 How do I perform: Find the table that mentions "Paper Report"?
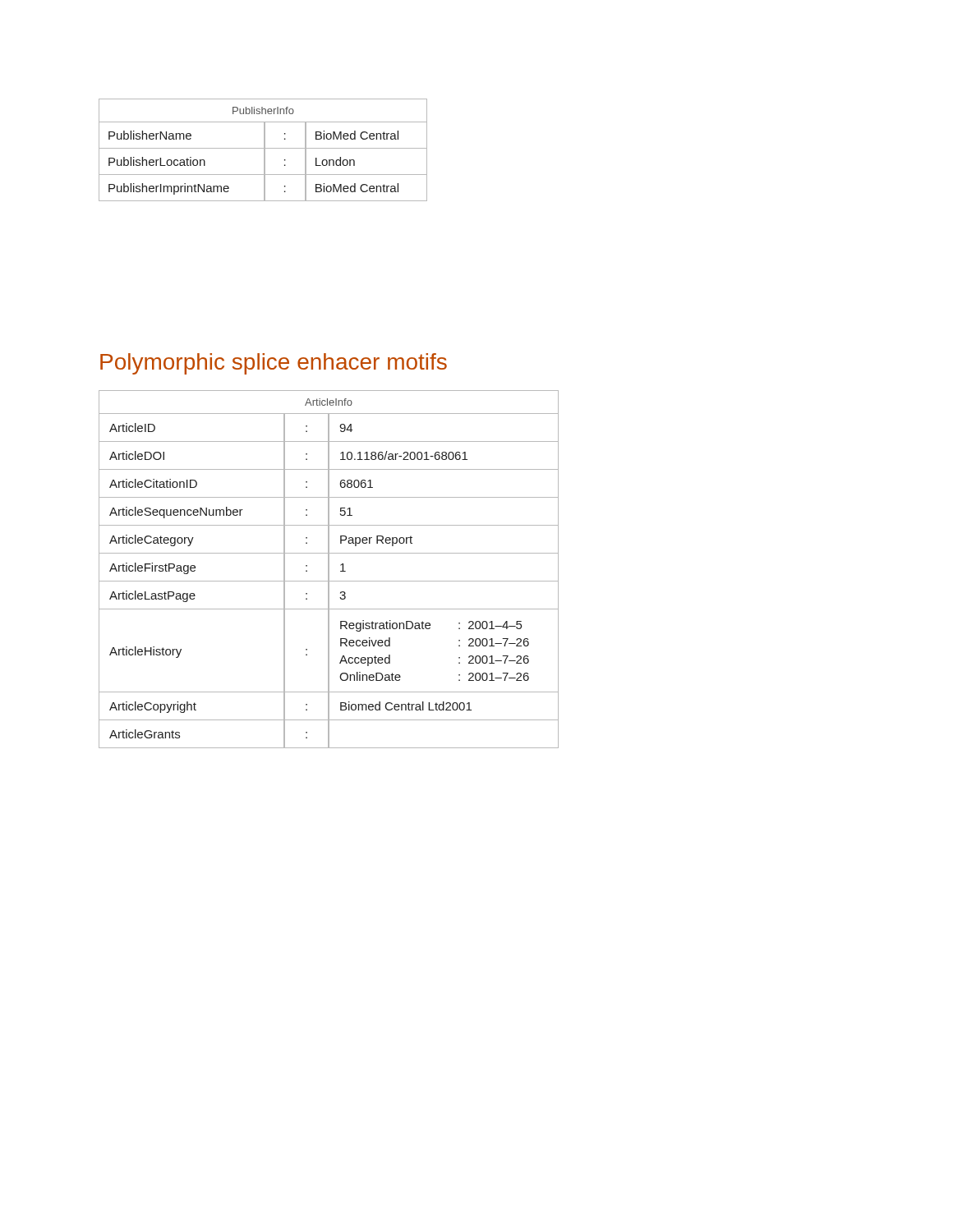345,569
